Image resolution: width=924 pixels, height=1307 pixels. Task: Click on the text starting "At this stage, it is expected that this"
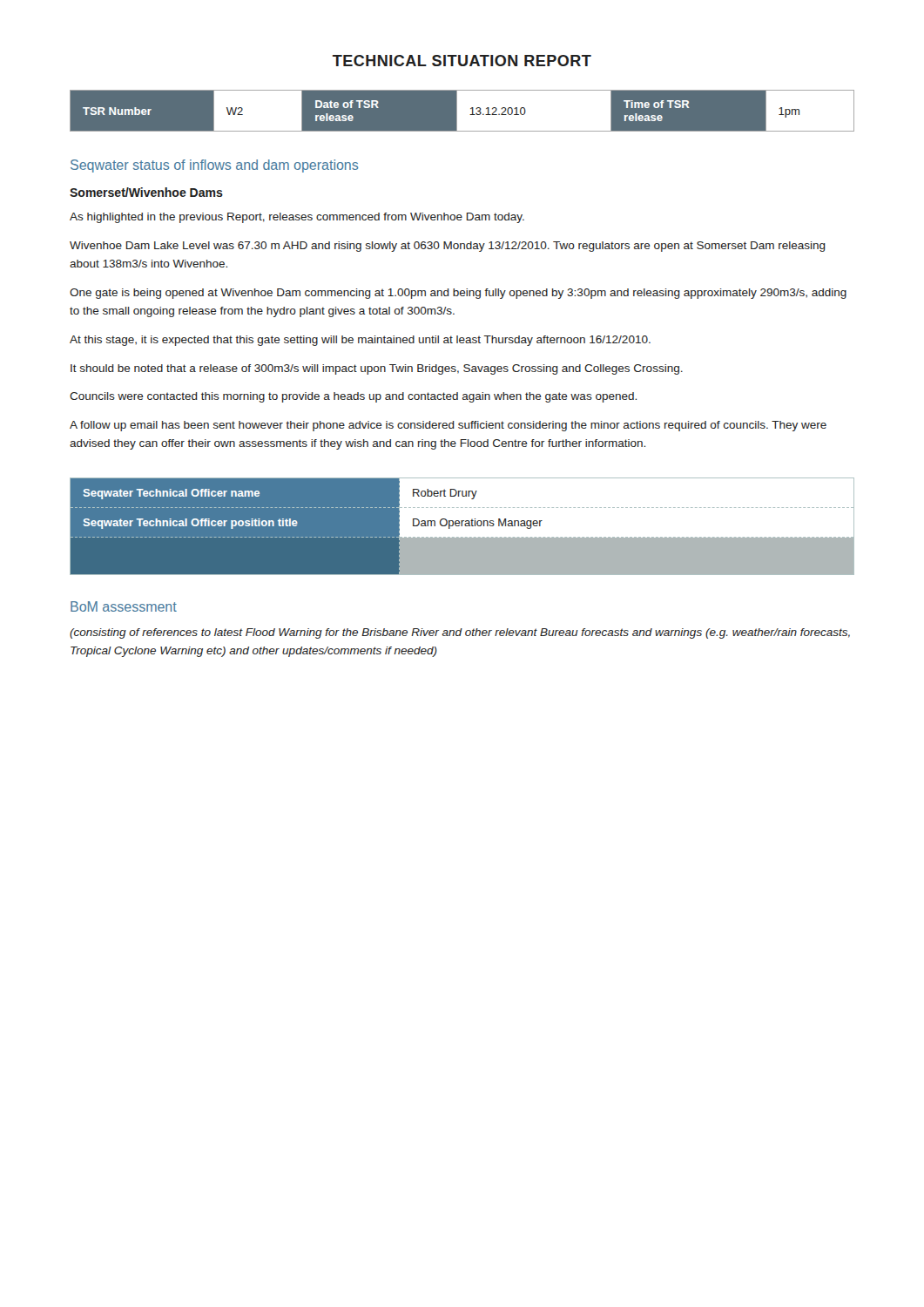[360, 339]
